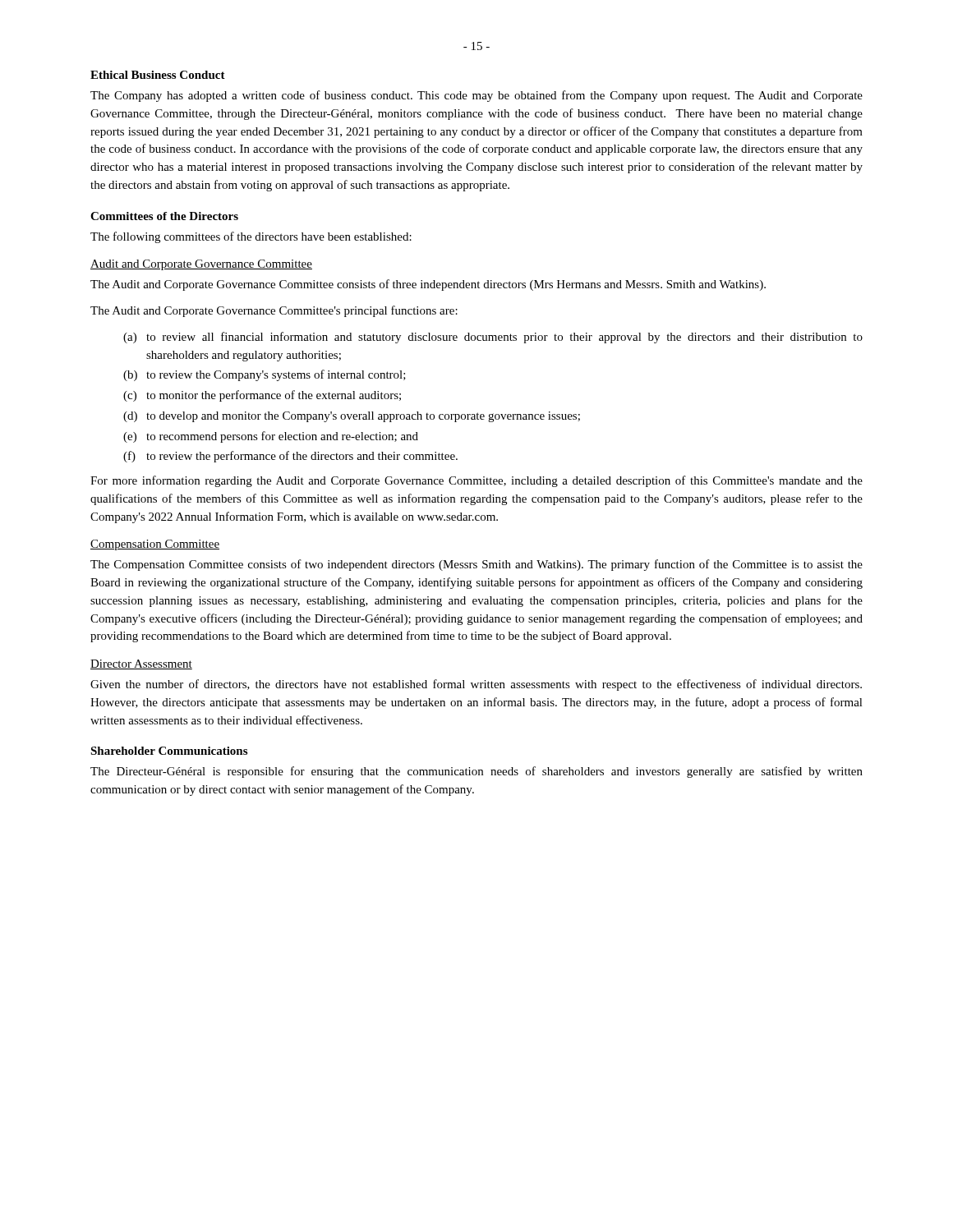Point to the block beginning "The following committees of the directors"
953x1232 pixels.
251,236
